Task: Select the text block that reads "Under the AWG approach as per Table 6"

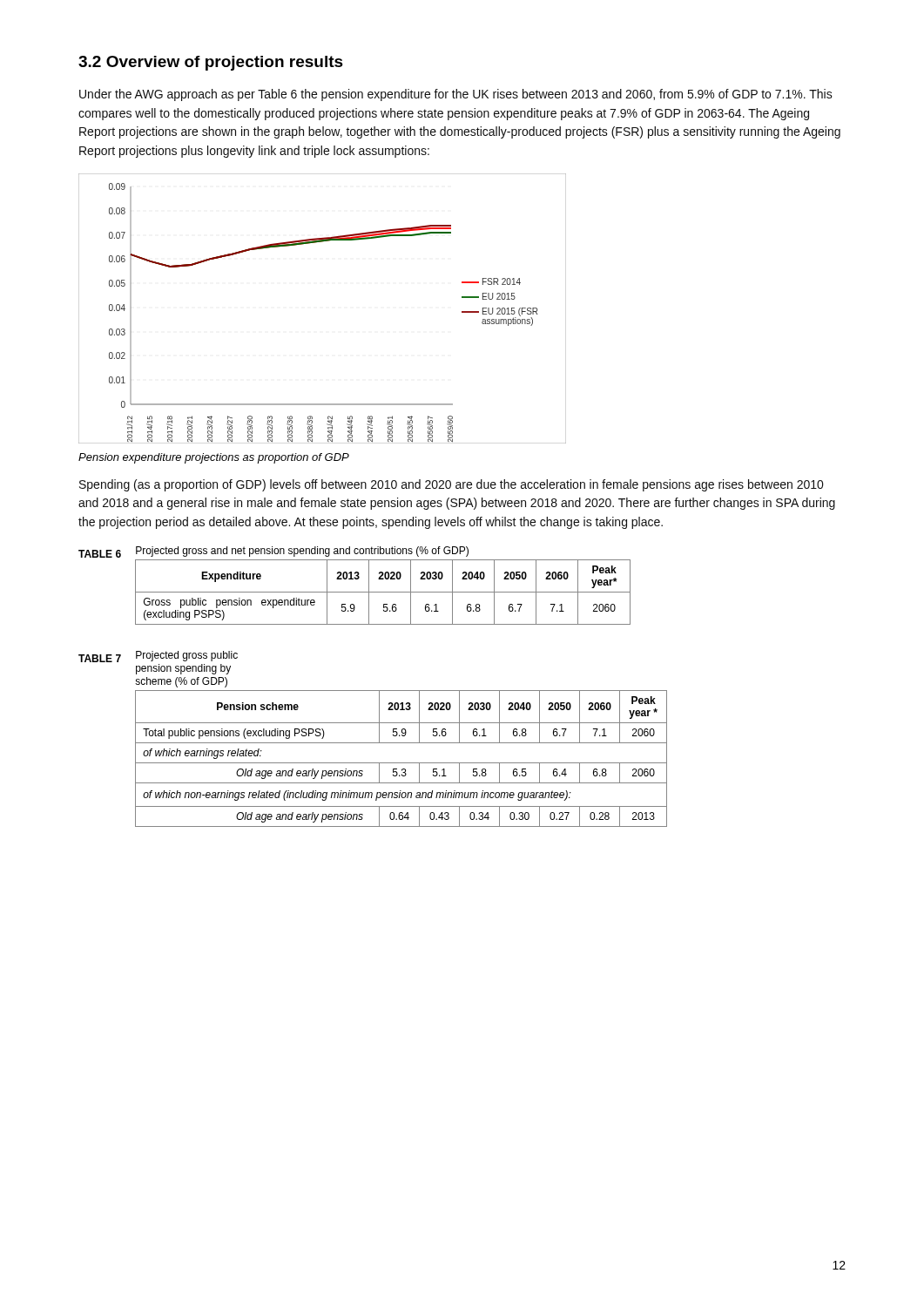Action: (460, 122)
